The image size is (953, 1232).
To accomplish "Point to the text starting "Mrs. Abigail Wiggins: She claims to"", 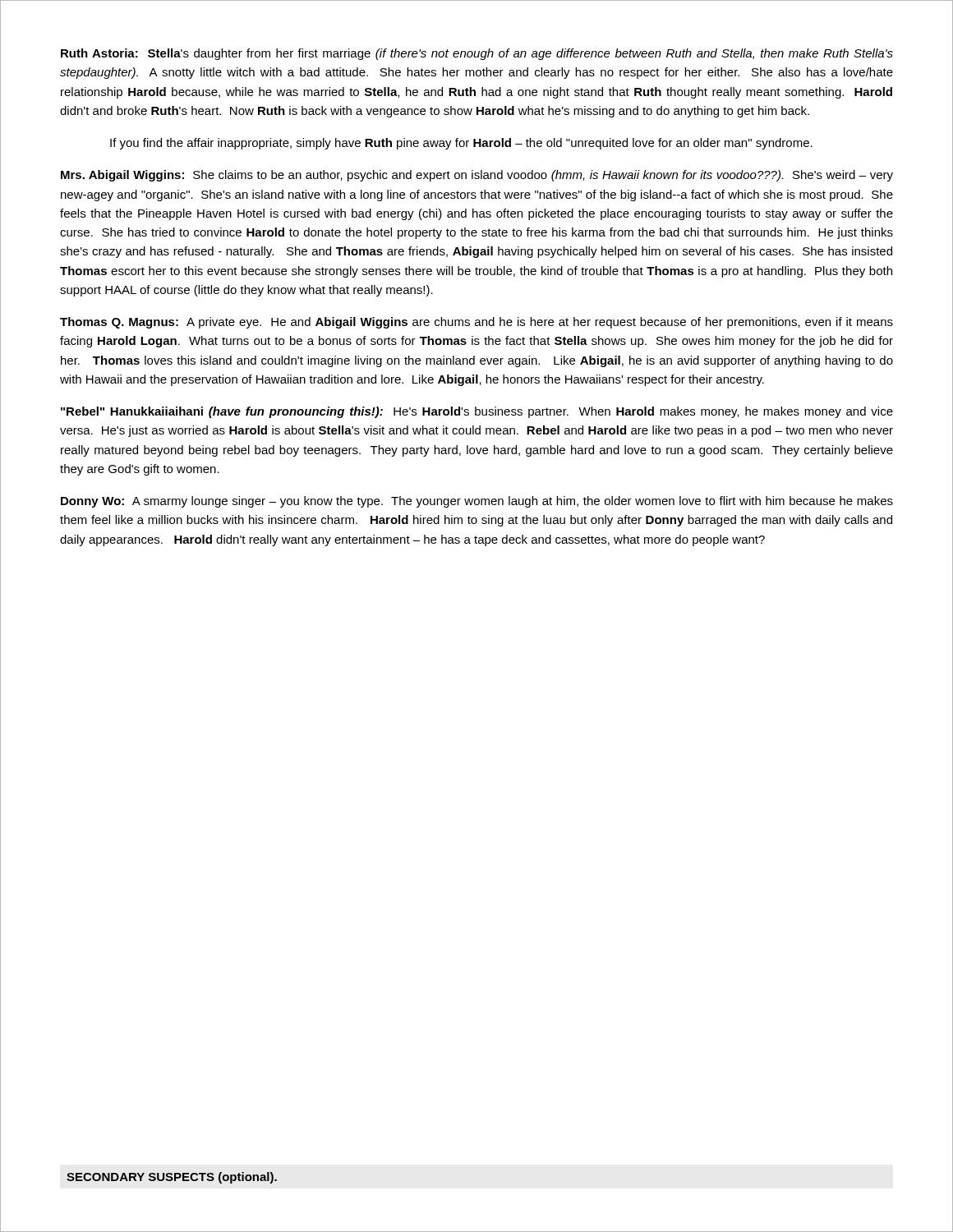I will tap(476, 232).
